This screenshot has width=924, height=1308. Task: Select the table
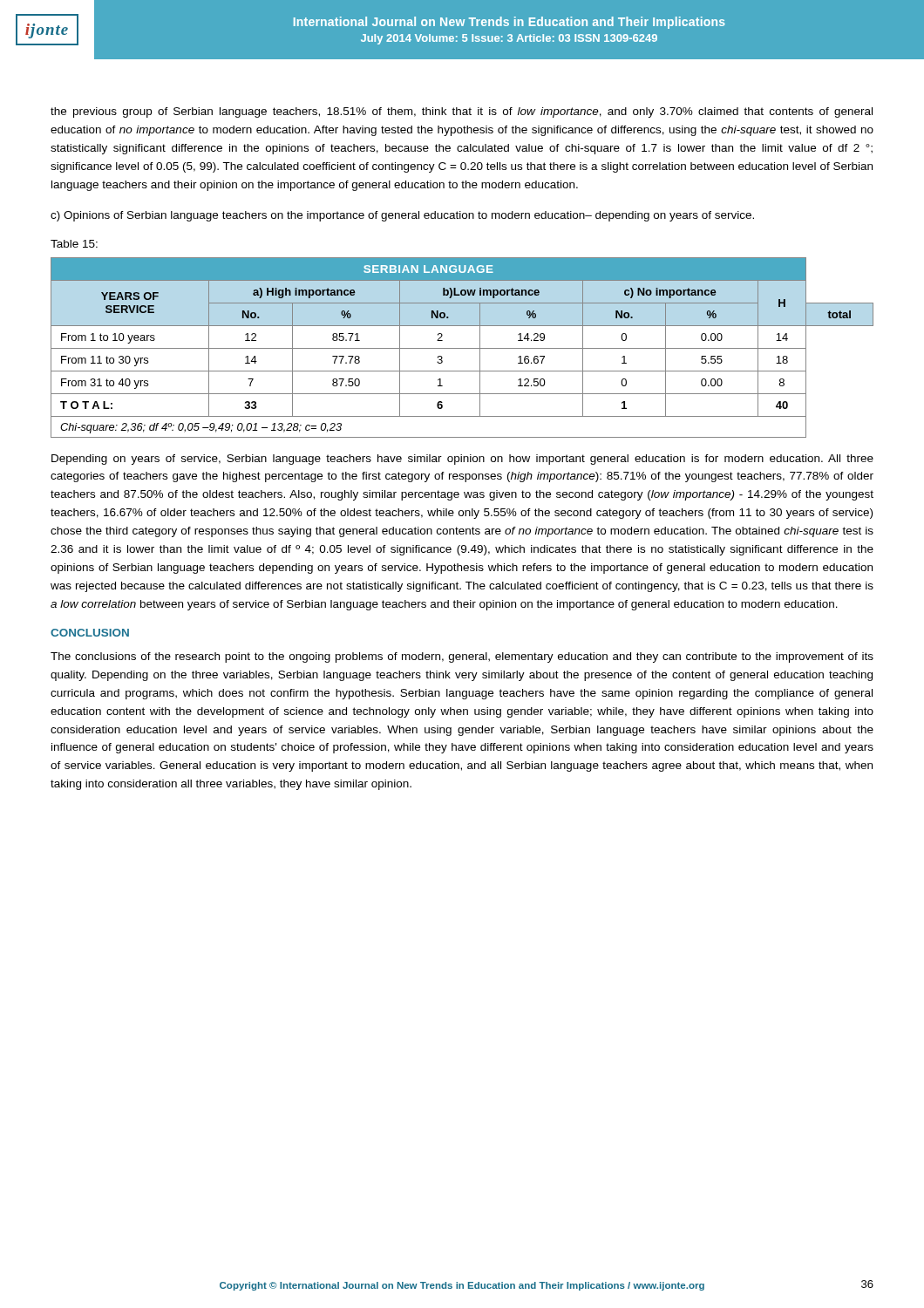(462, 347)
